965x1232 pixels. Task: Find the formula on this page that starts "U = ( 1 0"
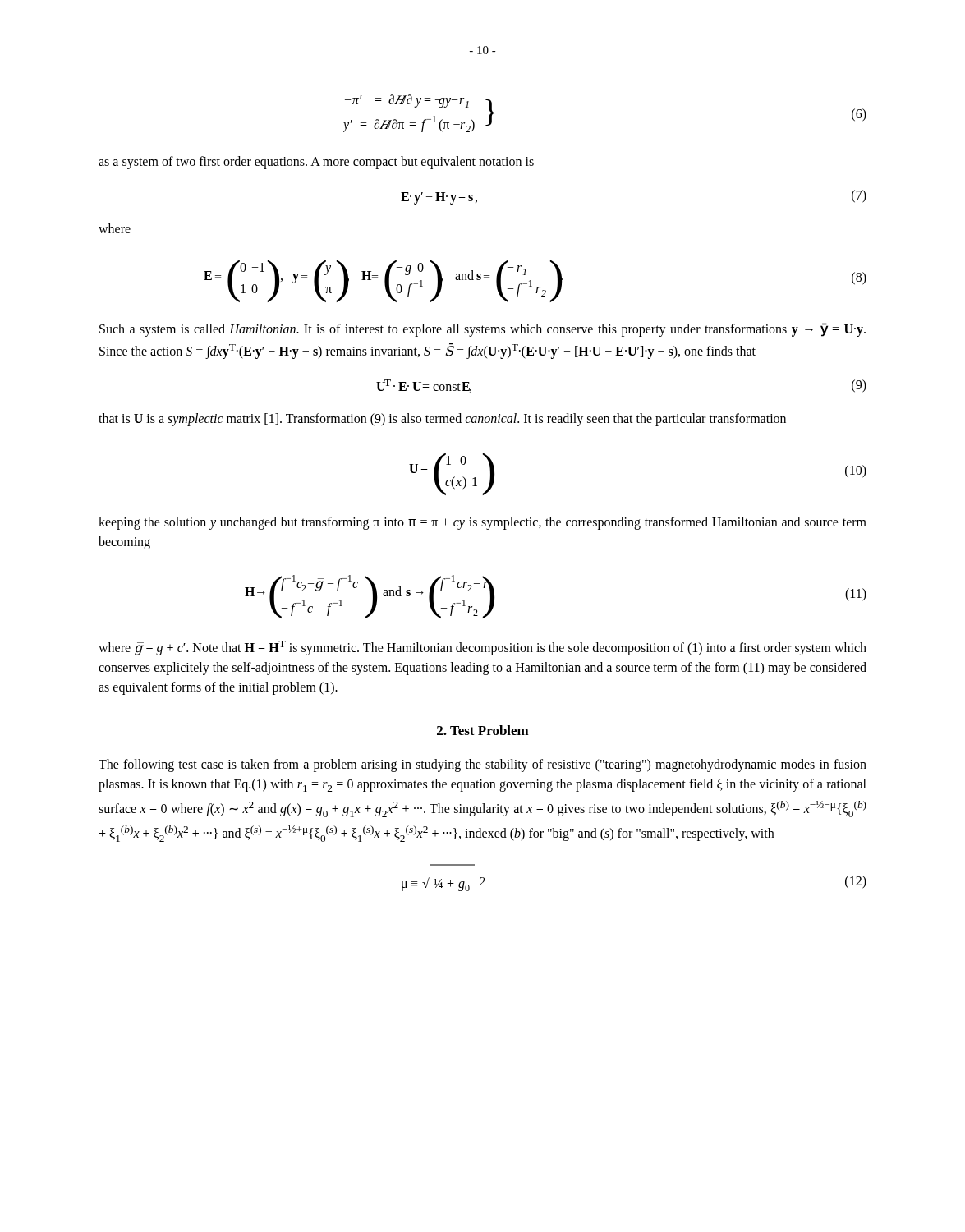(438, 473)
